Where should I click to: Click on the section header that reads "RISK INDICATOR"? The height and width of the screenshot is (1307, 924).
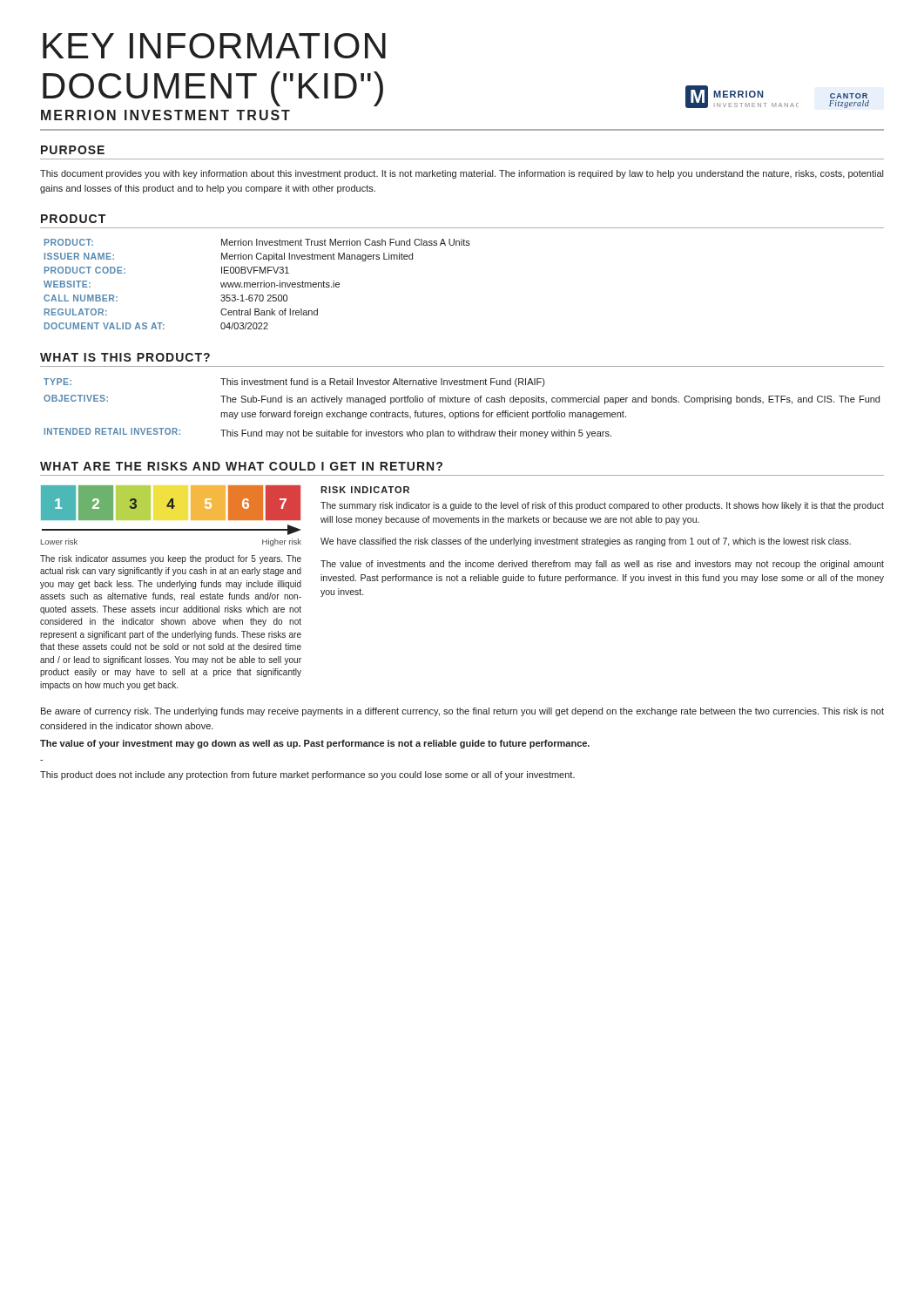click(365, 490)
